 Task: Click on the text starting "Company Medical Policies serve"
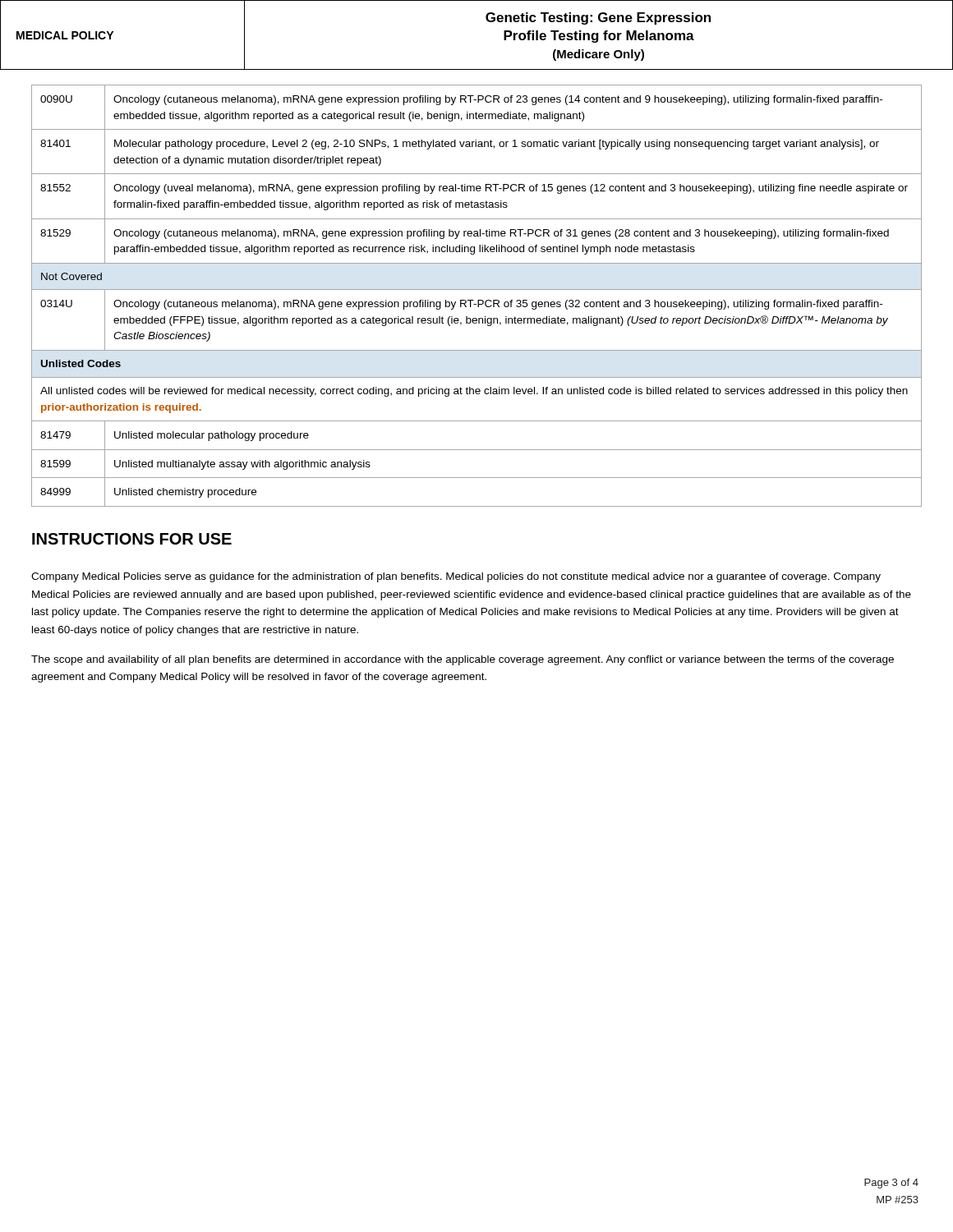pos(476,603)
